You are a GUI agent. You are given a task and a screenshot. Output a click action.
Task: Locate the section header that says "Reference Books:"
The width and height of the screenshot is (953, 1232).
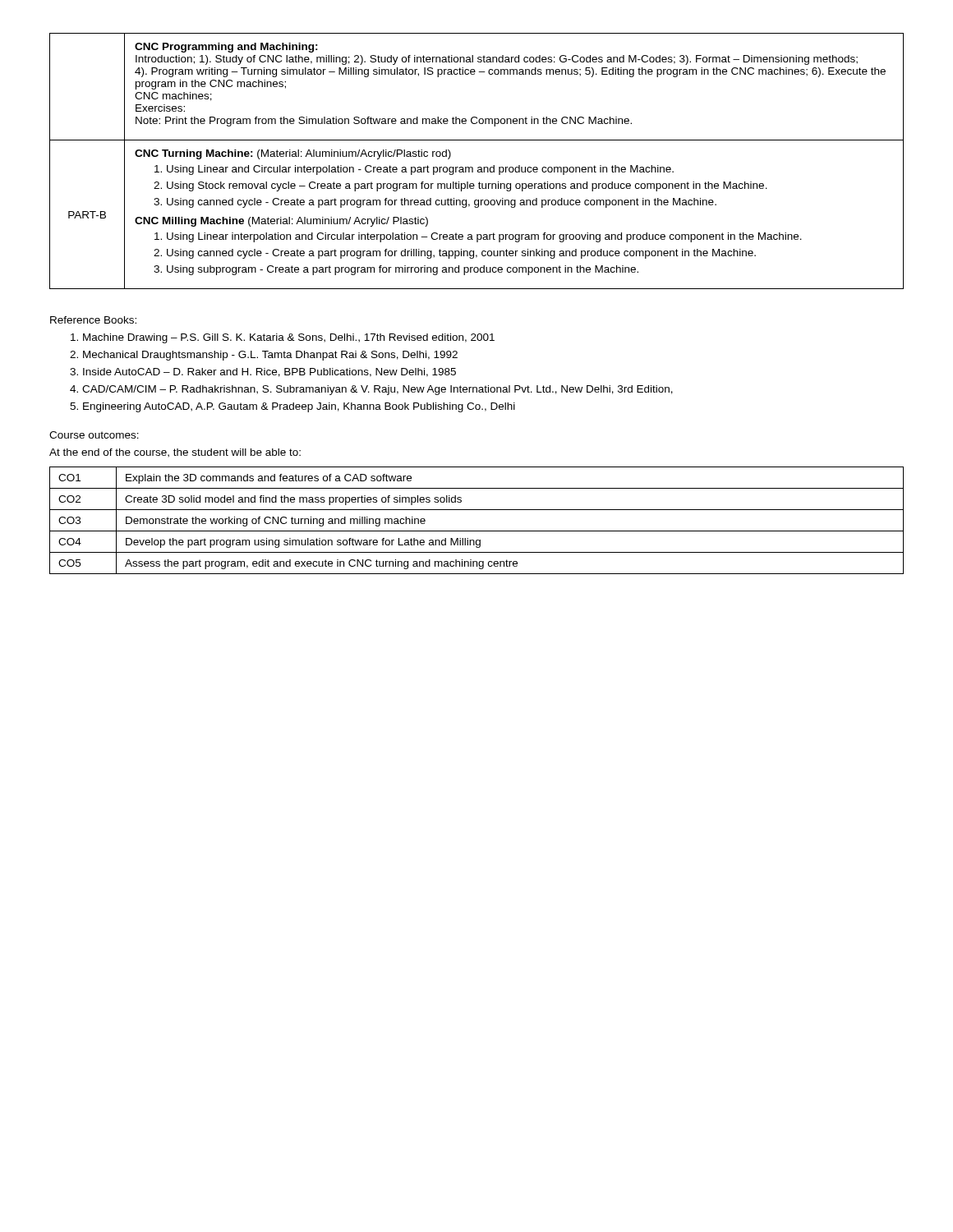(93, 320)
